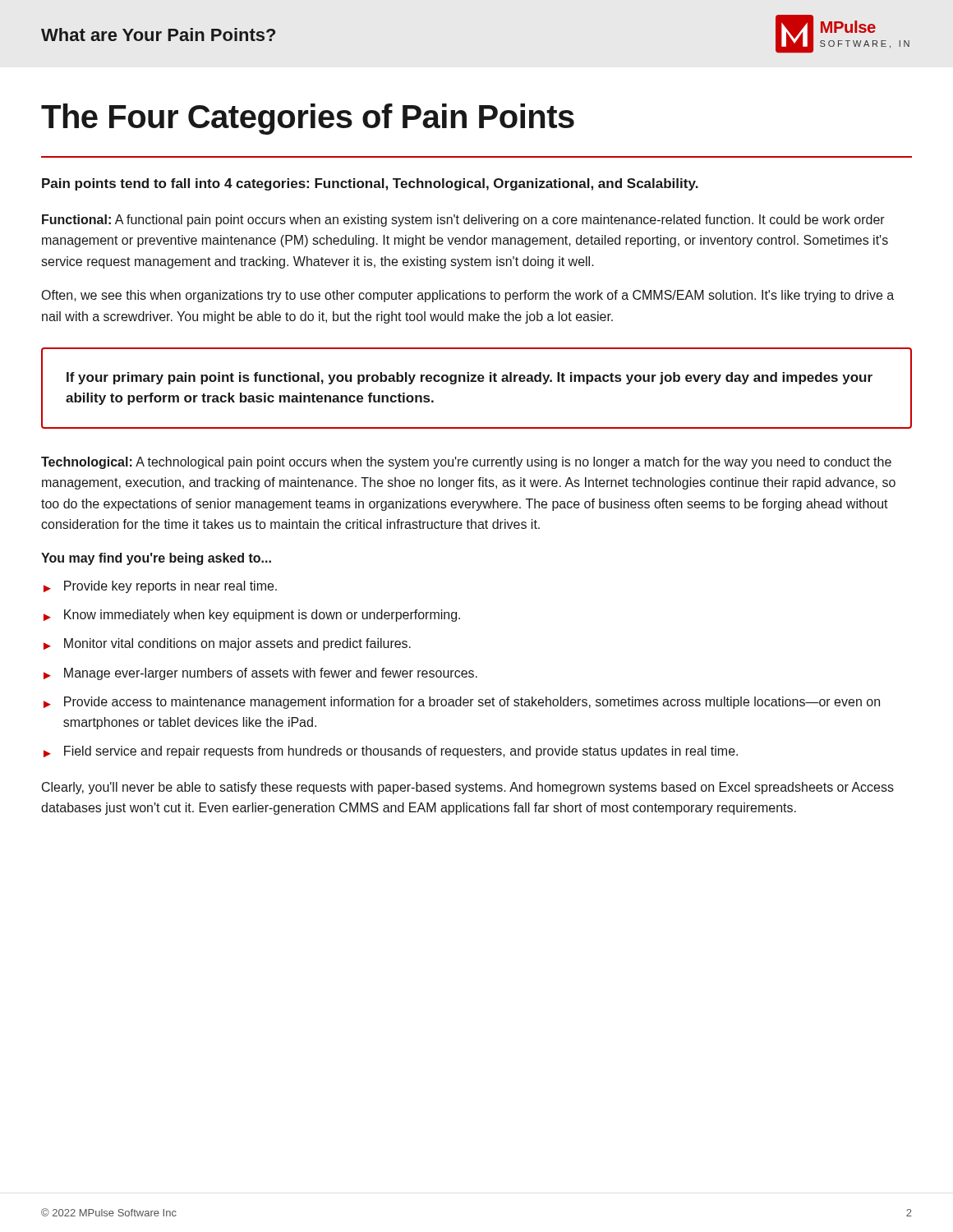Select the block starting "Pain points tend to fall into 4 categories:"
The image size is (953, 1232).
476,184
